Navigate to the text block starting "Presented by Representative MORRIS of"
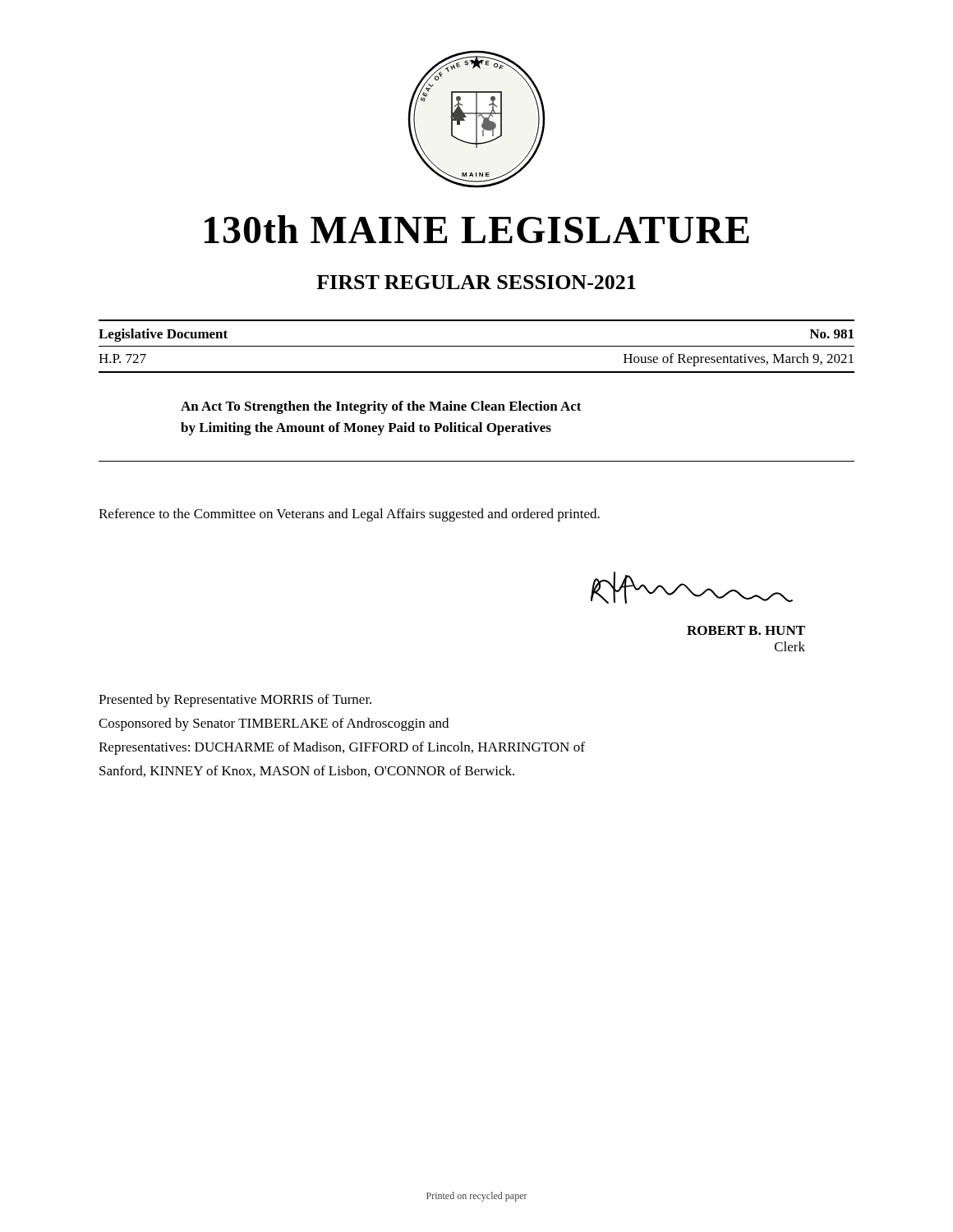This screenshot has height=1232, width=953. [342, 735]
